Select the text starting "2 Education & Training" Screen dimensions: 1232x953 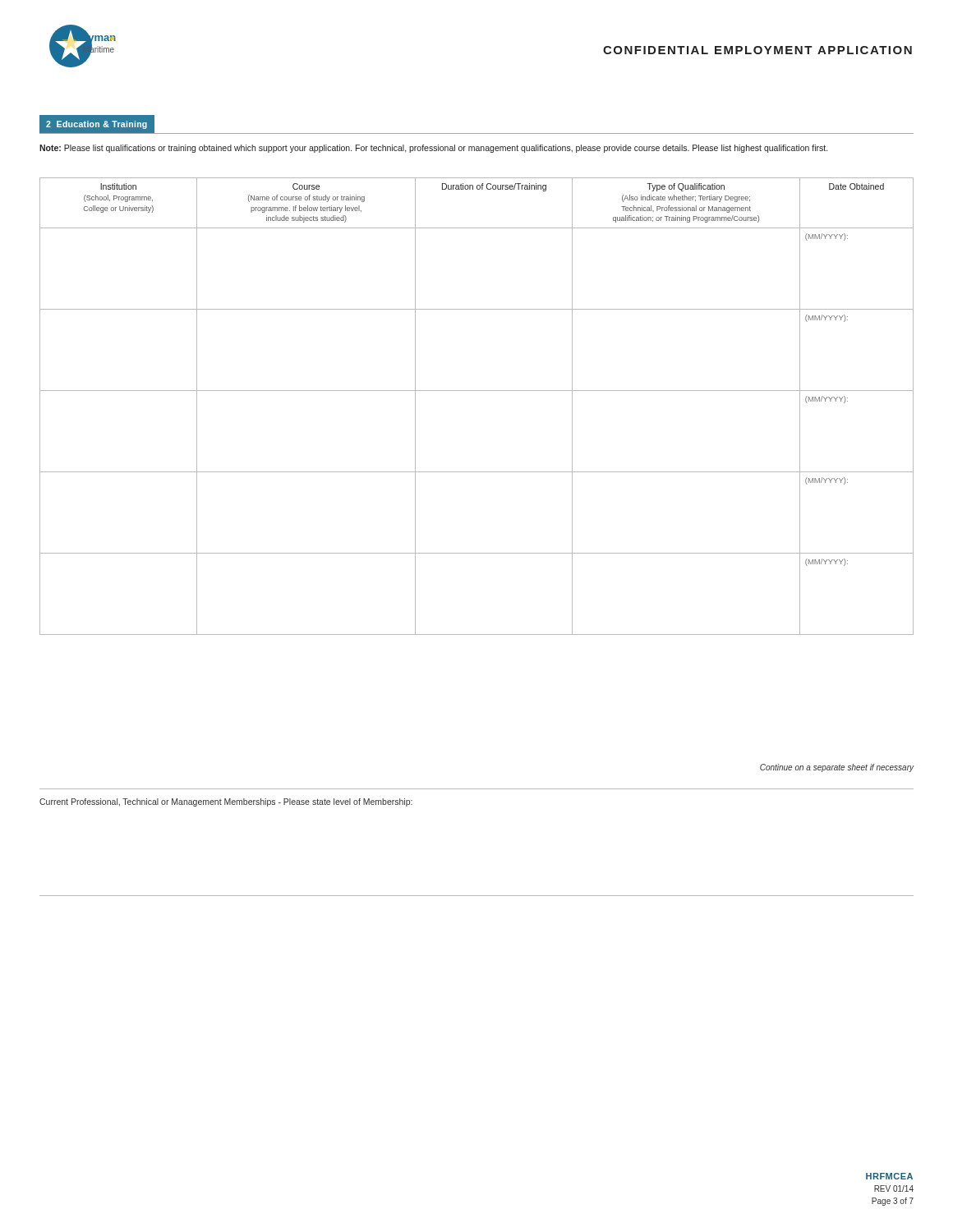pos(97,124)
